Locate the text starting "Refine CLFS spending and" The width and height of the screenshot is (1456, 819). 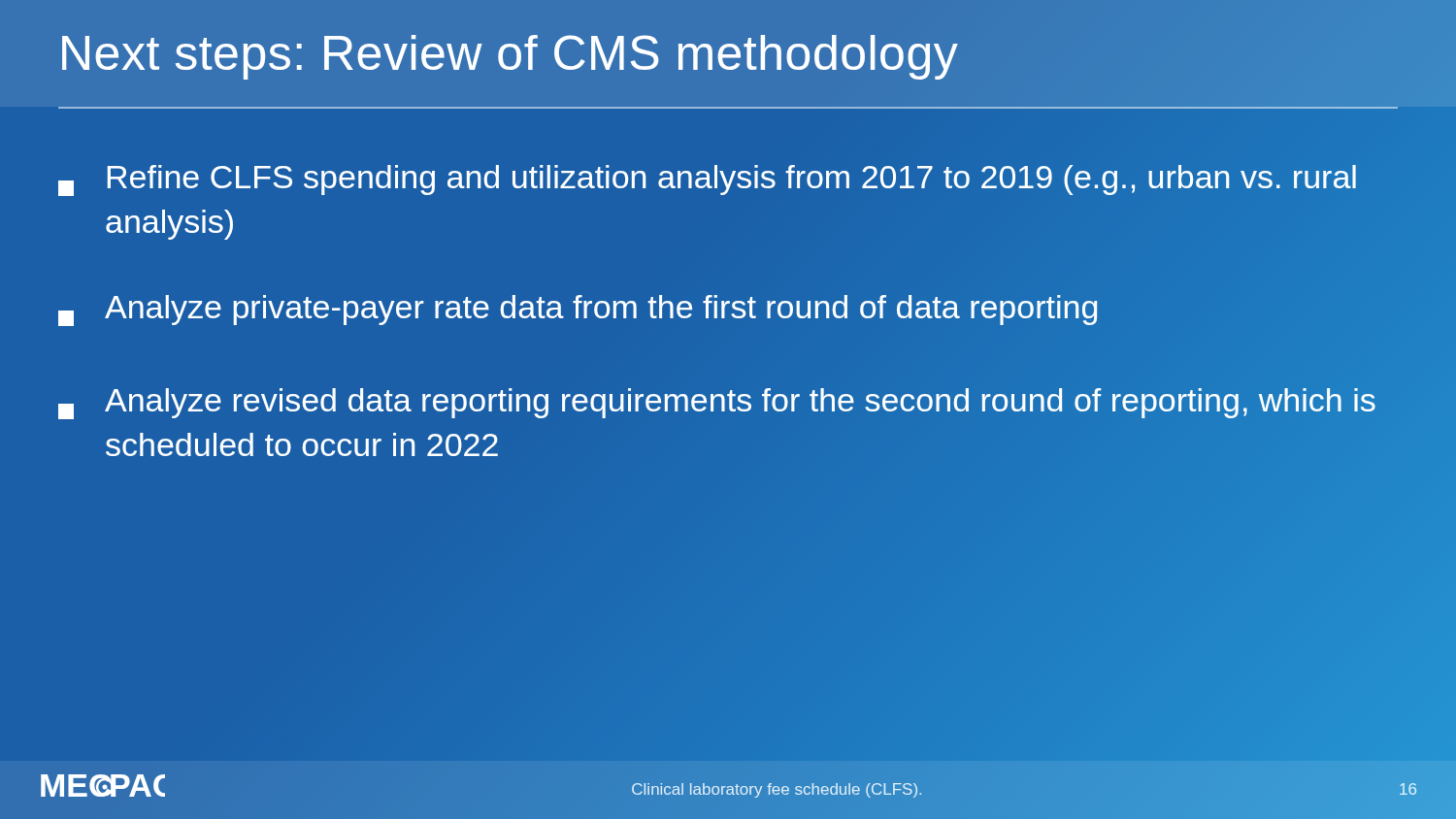[x=728, y=200]
